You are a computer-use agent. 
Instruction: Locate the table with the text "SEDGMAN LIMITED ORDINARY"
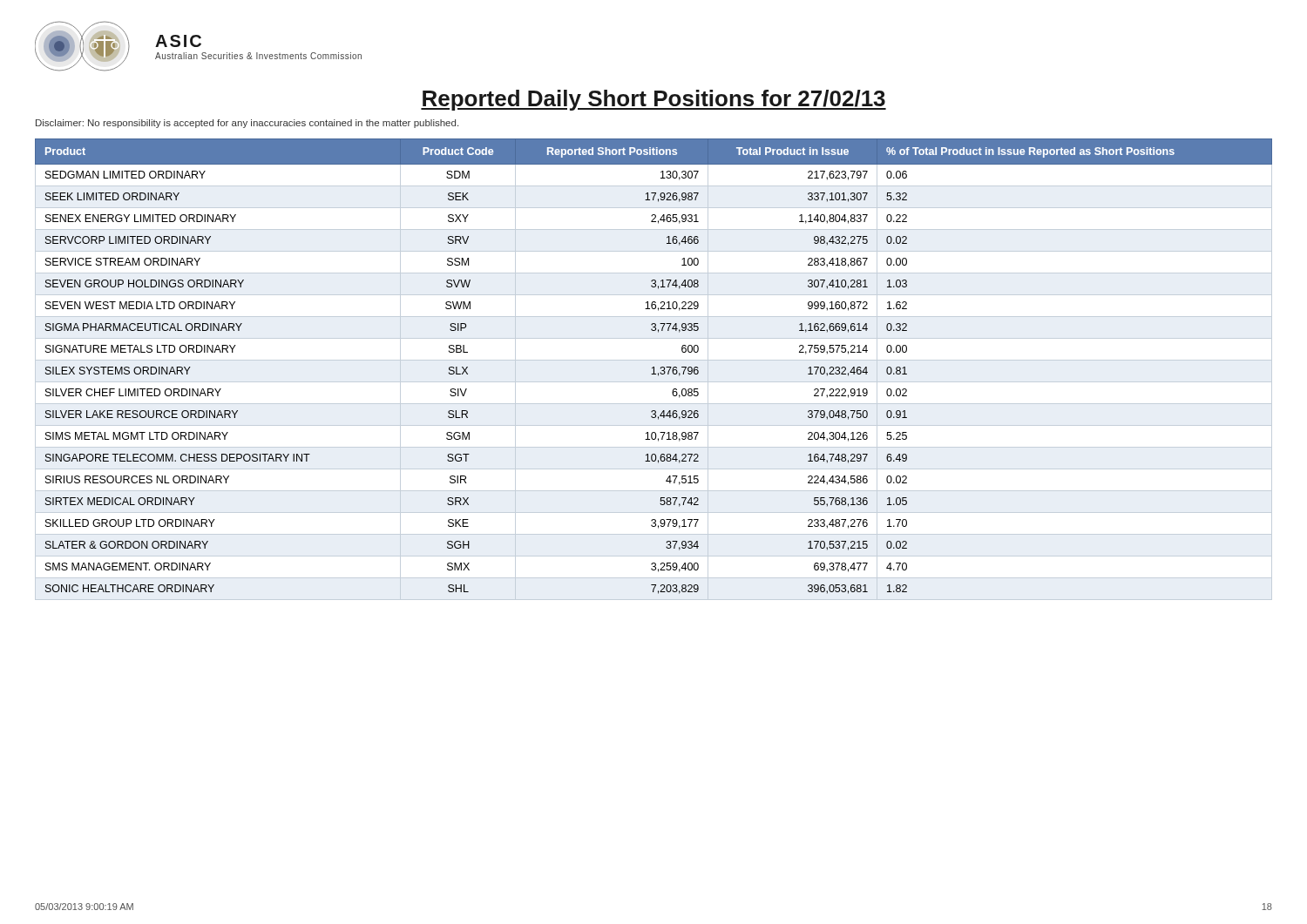coord(654,369)
